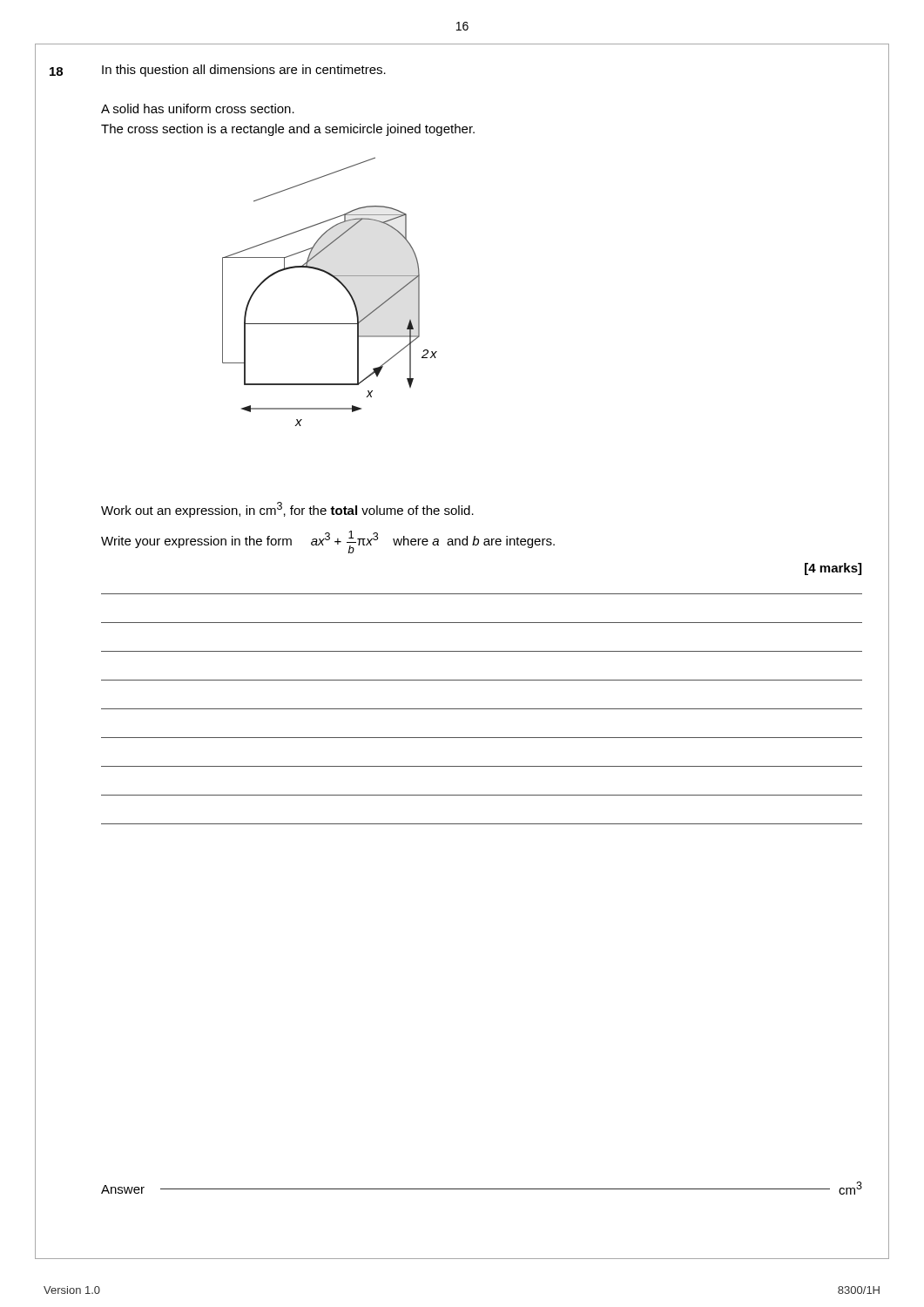This screenshot has height=1307, width=924.
Task: Click on the engineering diagram
Action: click(310, 315)
